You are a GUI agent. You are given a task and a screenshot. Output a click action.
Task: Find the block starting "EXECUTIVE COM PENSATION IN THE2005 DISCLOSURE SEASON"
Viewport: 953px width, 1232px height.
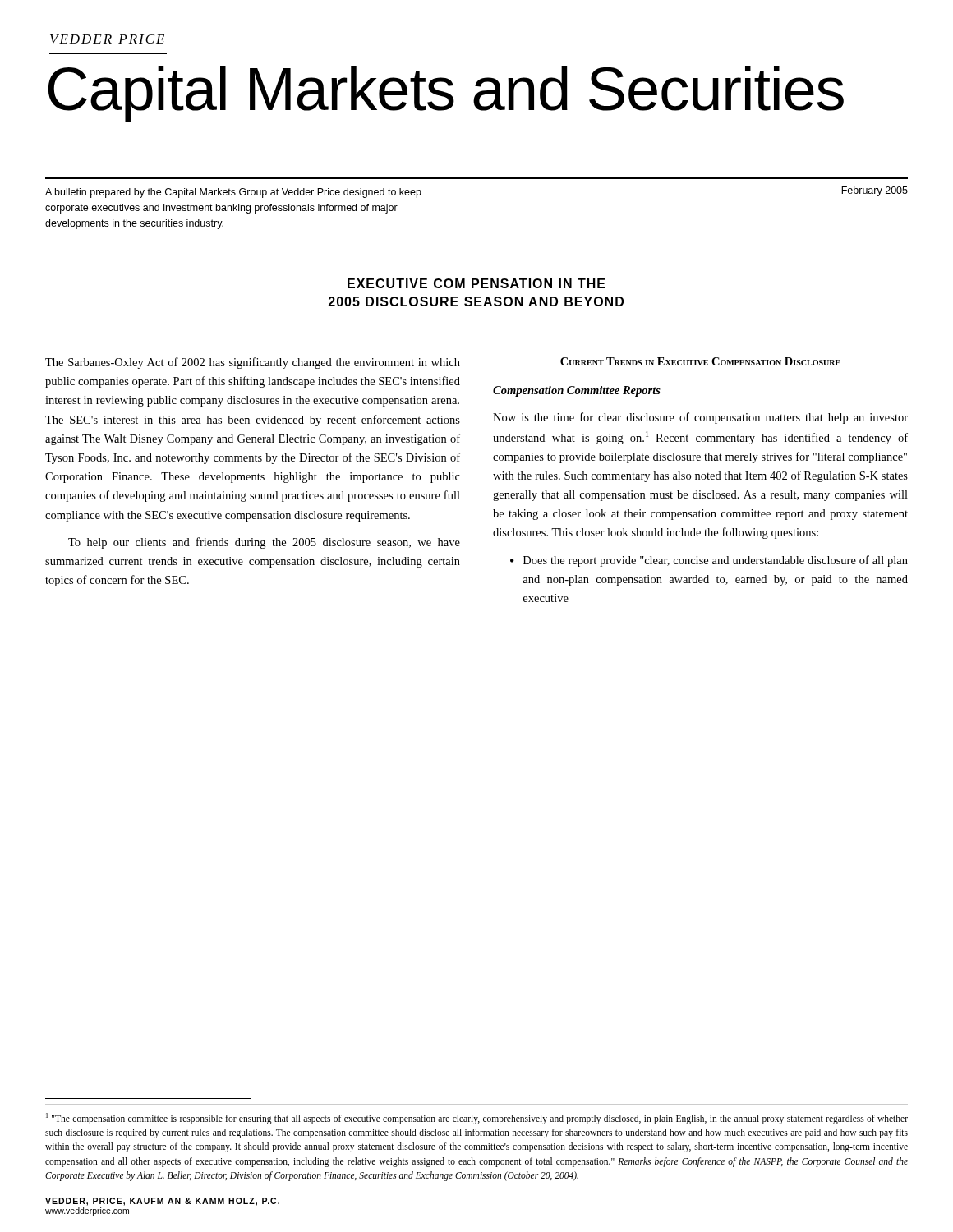[x=476, y=294]
